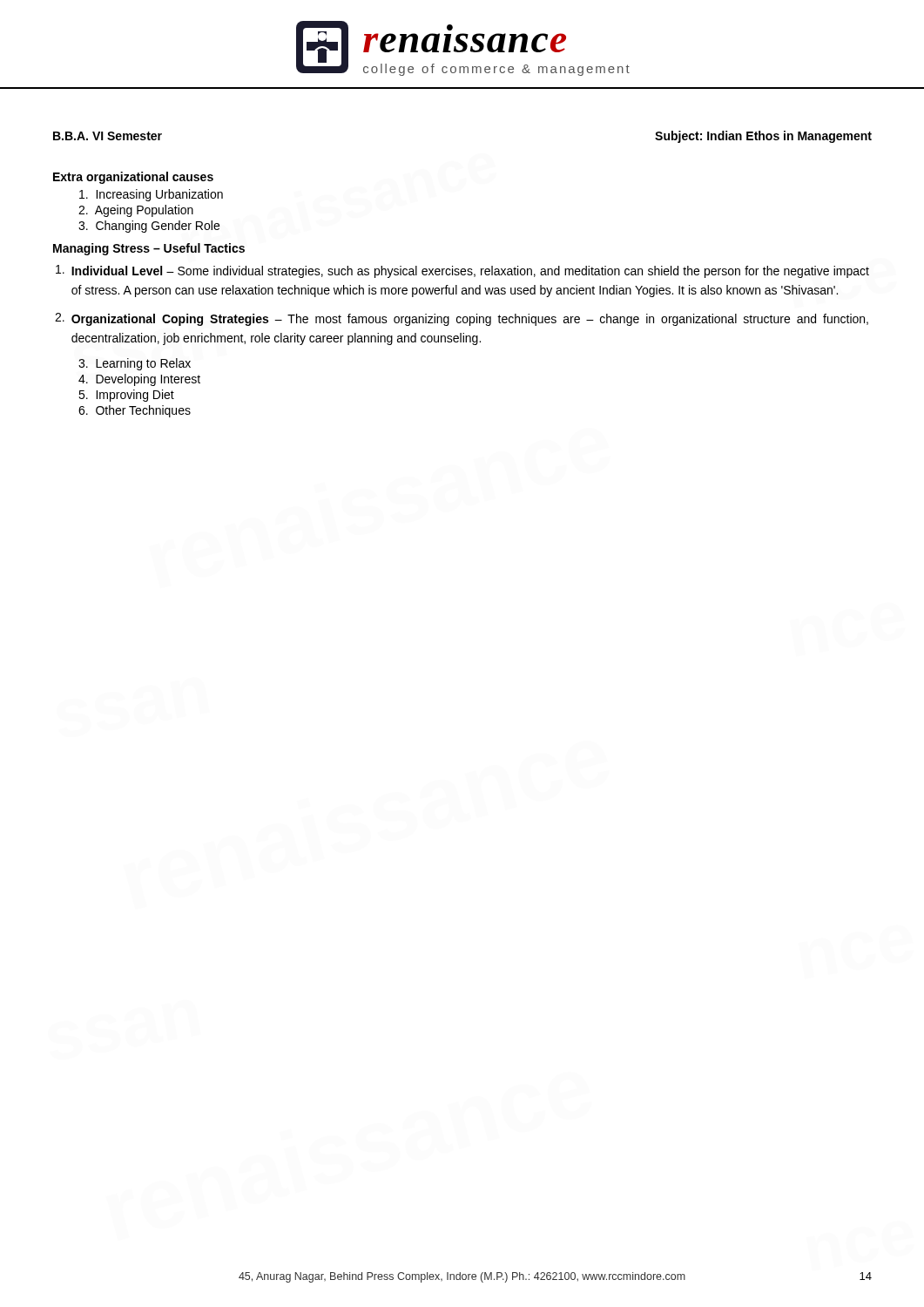
Task: Locate the passage starting "6. Other Techniques"
Action: (x=135, y=410)
